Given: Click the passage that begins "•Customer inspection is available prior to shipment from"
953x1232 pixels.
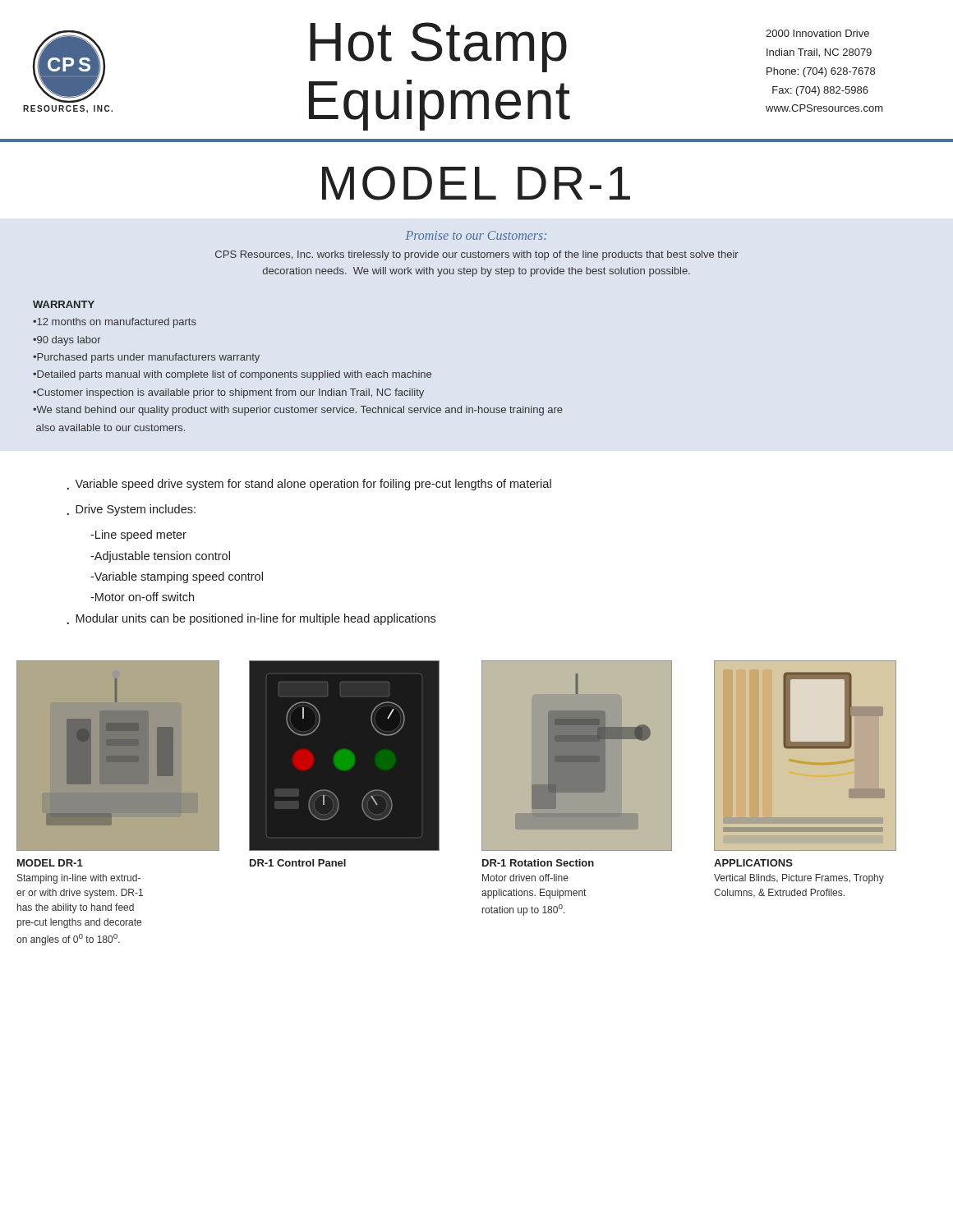Looking at the screenshot, I should [229, 392].
